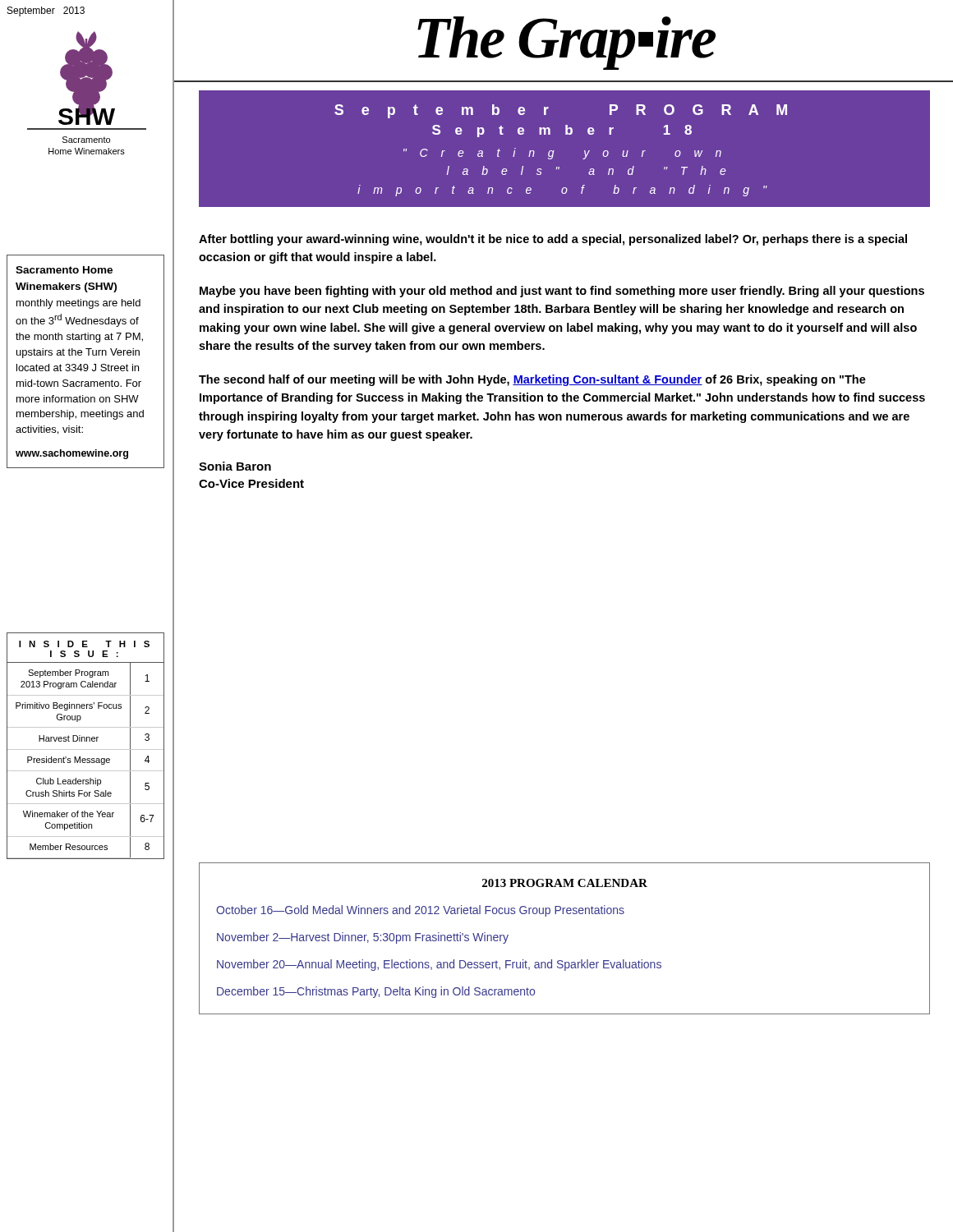Screen dimensions: 1232x953
Task: Navigate to the region starting "Sonia Baron"
Action: click(235, 466)
